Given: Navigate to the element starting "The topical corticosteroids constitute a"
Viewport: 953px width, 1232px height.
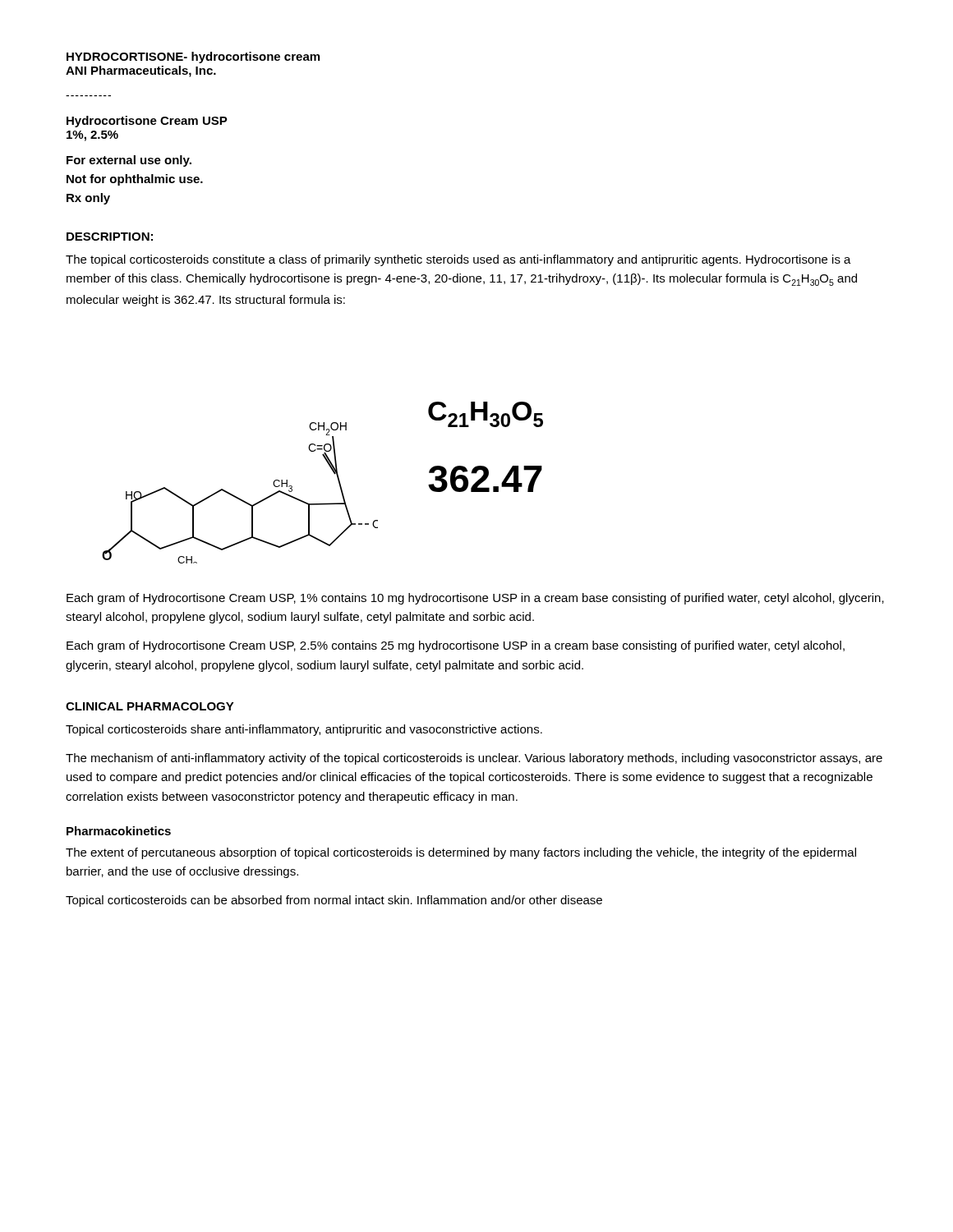Looking at the screenshot, I should pyautogui.click(x=462, y=279).
